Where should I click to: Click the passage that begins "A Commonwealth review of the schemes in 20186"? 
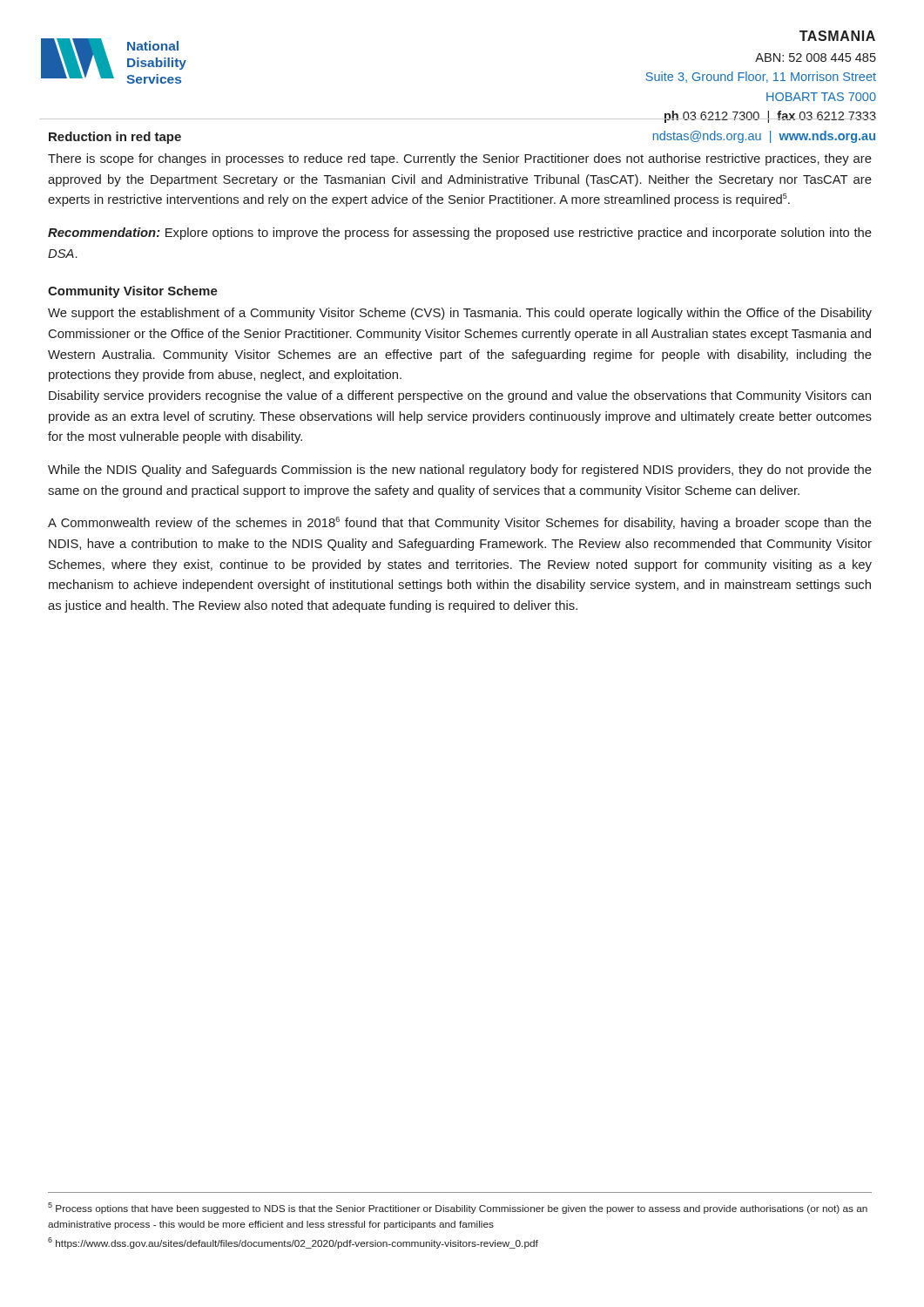click(460, 564)
